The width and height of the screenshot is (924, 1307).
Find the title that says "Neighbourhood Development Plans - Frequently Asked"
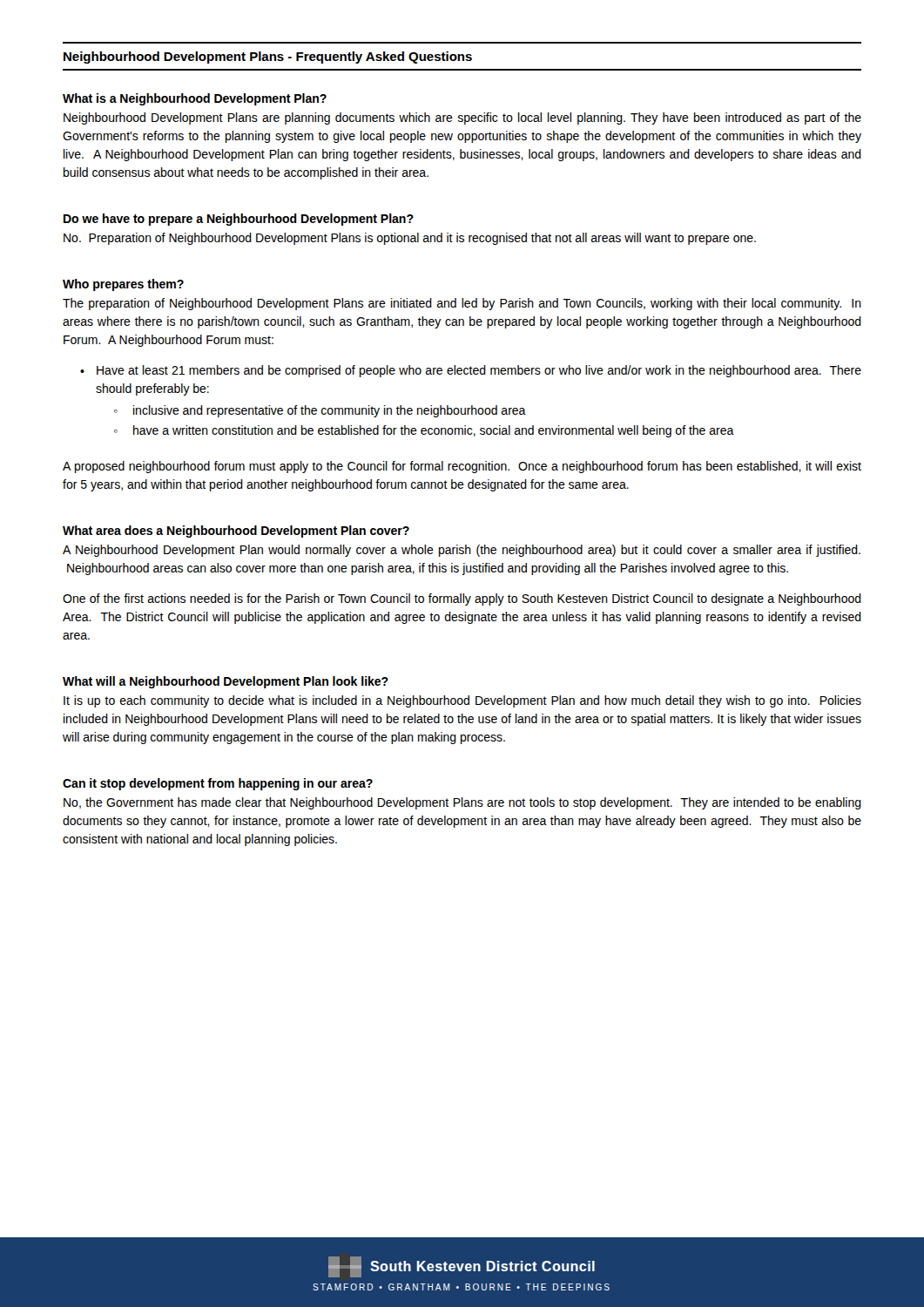(268, 56)
